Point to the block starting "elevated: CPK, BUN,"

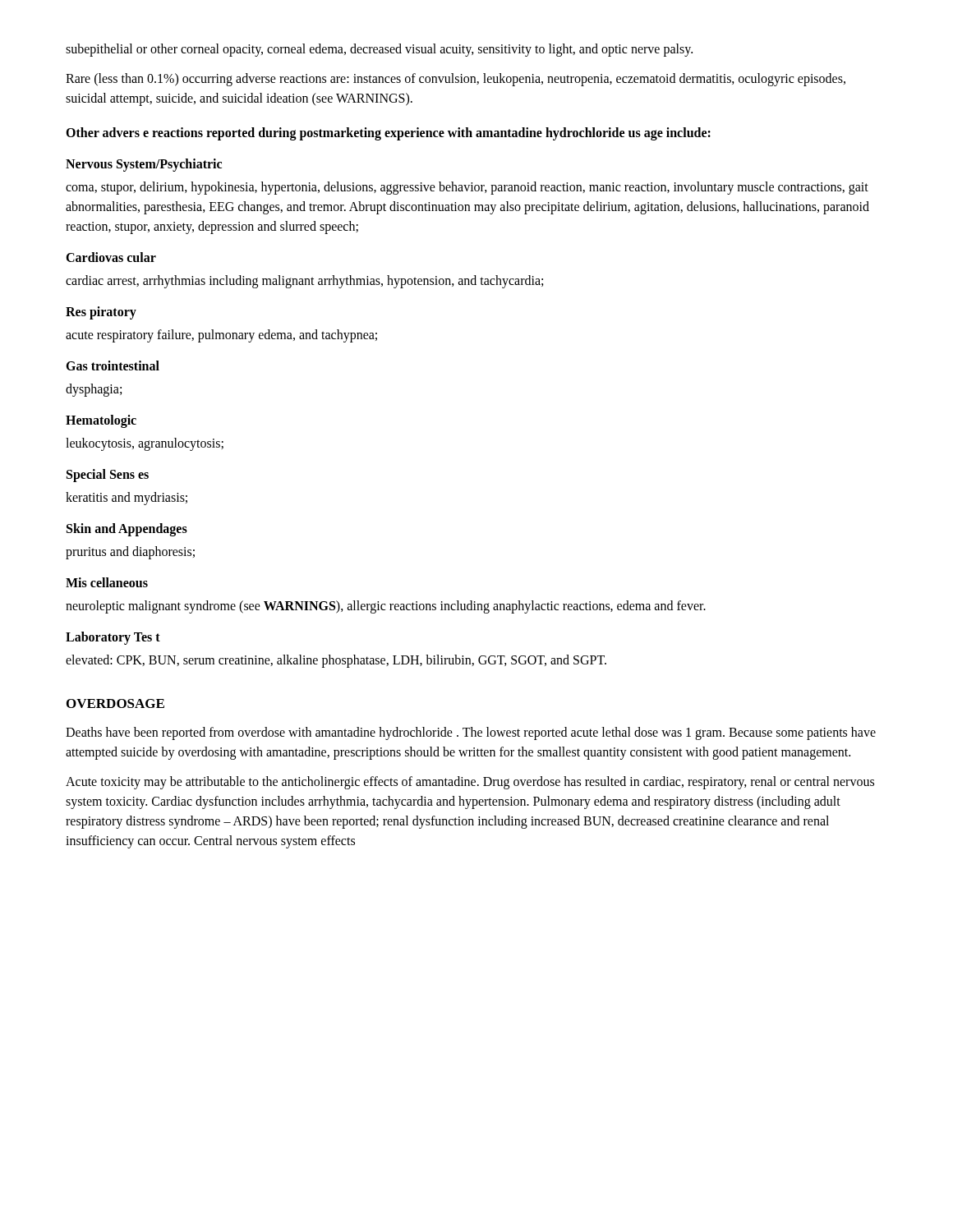336,660
